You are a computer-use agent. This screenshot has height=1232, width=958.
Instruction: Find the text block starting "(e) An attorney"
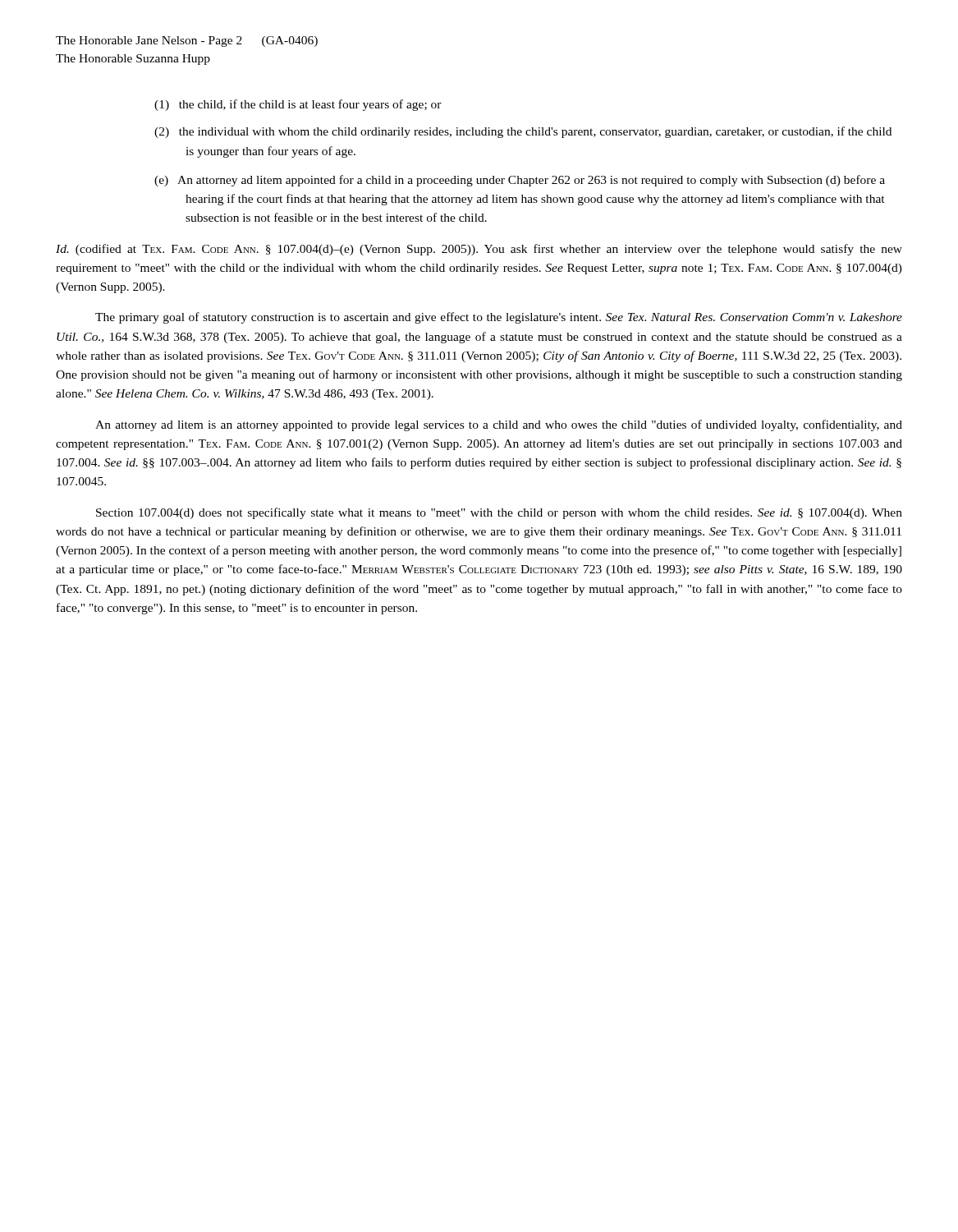(520, 198)
